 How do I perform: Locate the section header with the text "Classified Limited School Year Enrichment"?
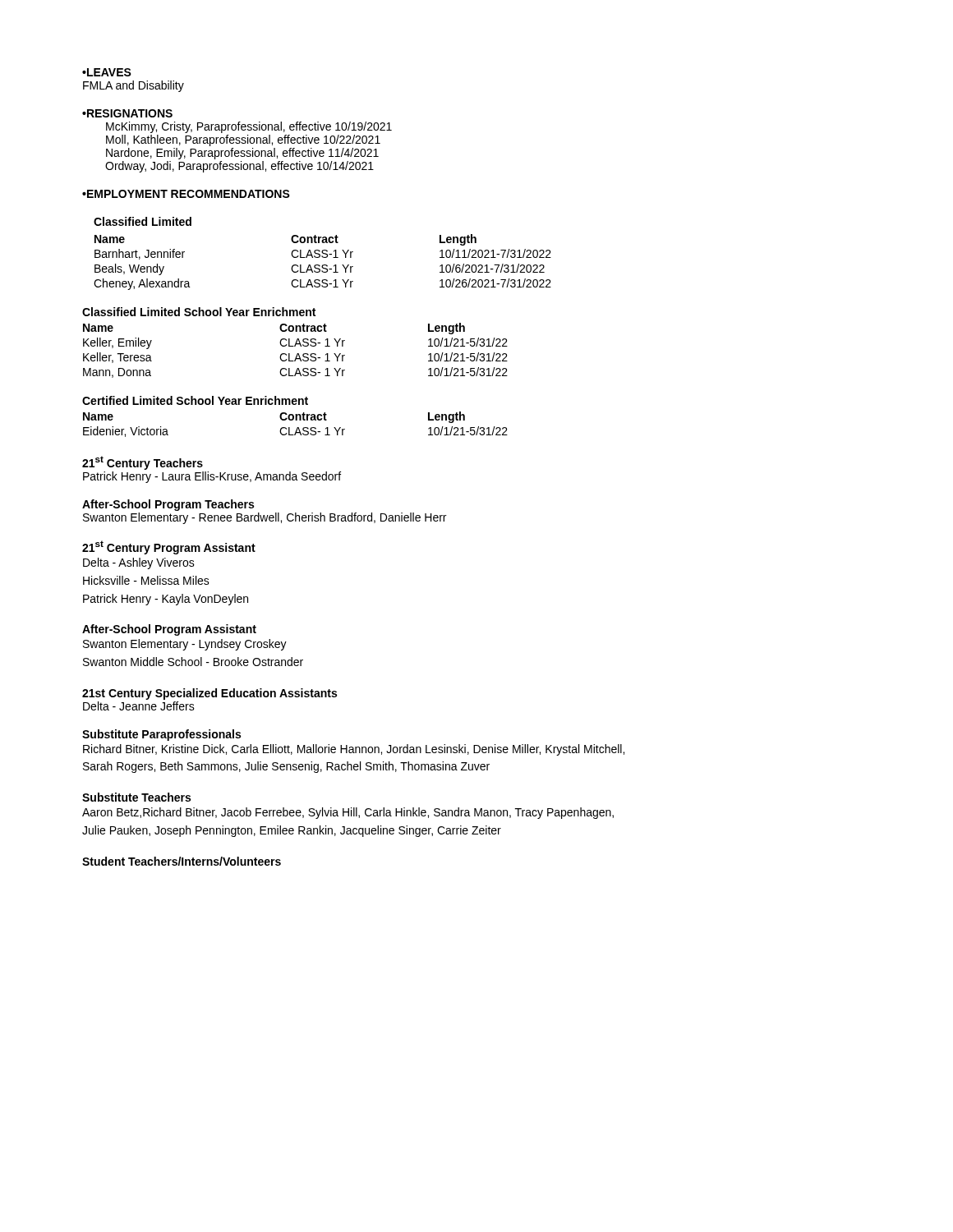tap(199, 312)
